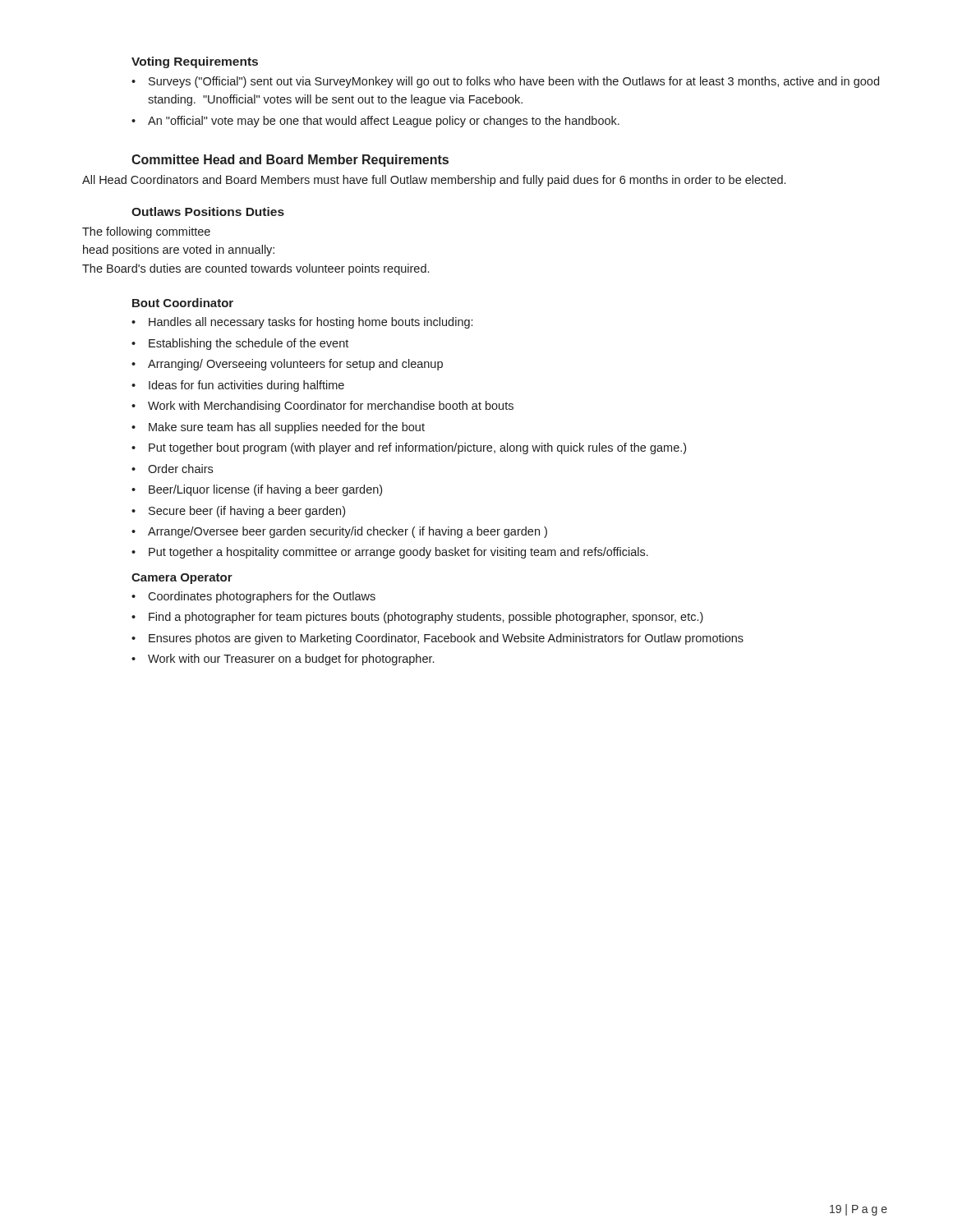Navigate to the text block starting "Make sure team has all supplies needed"

[x=286, y=427]
